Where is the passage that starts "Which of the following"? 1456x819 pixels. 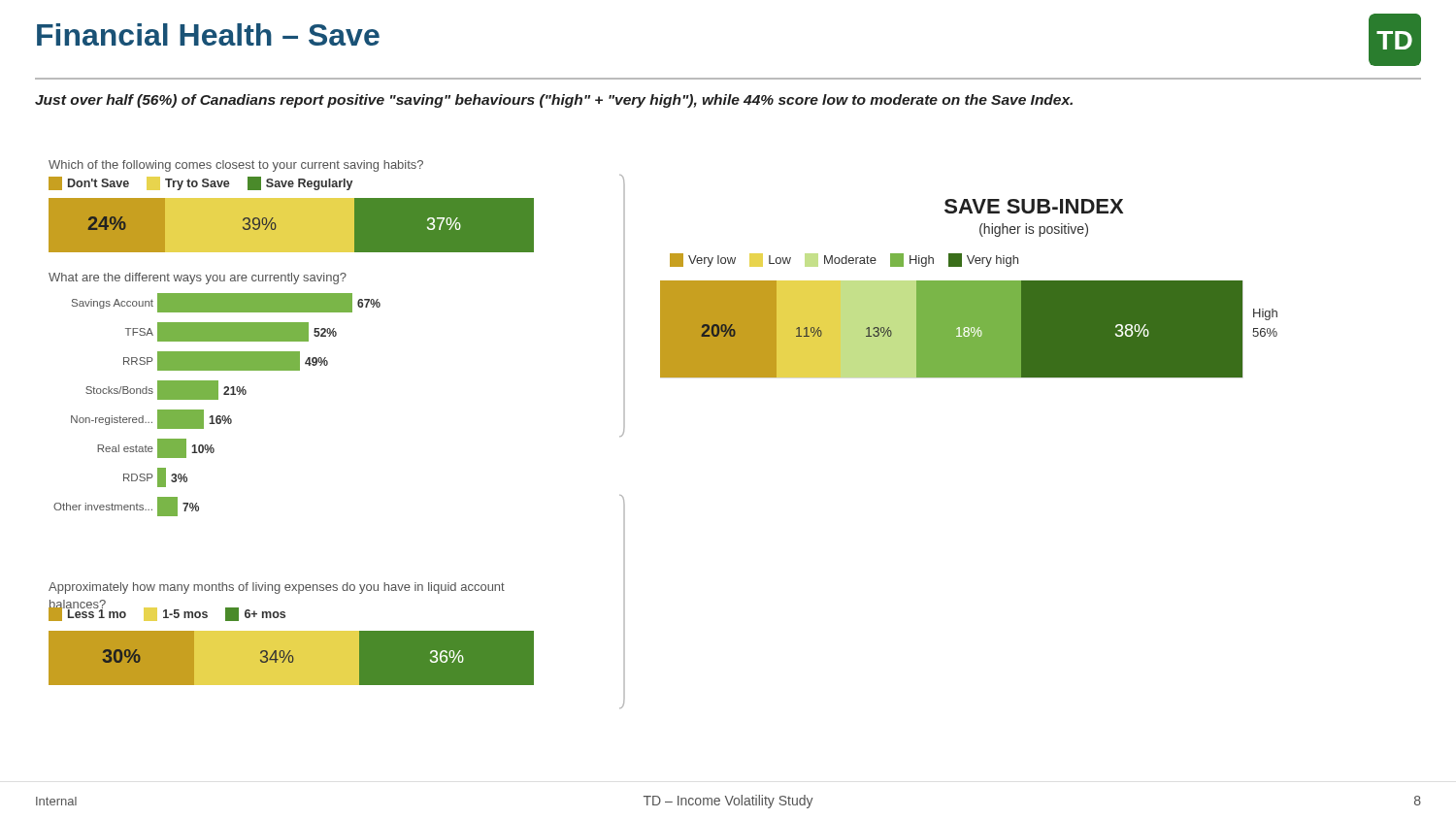pos(236,164)
